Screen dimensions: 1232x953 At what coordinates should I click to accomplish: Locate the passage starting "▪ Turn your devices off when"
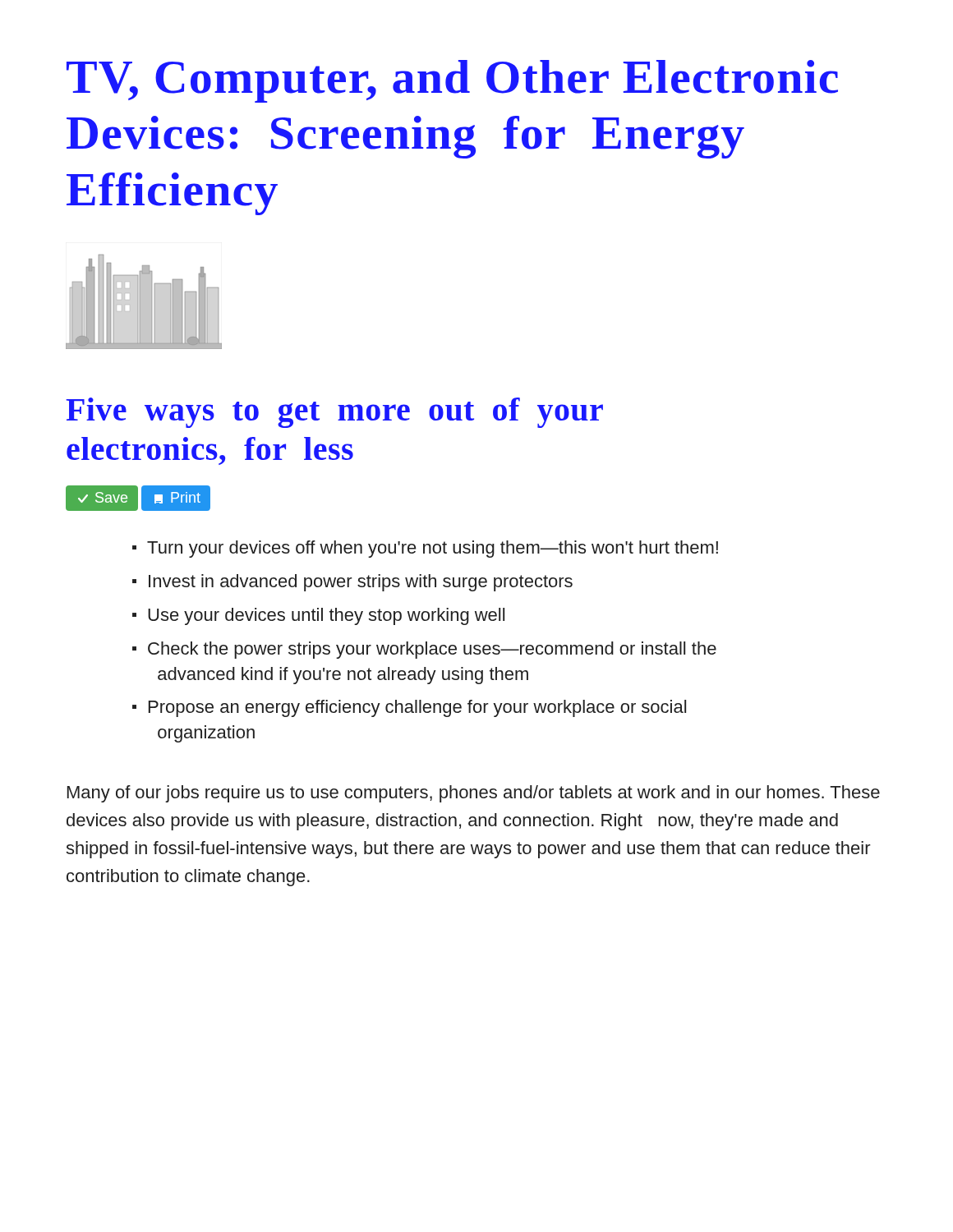(x=426, y=548)
